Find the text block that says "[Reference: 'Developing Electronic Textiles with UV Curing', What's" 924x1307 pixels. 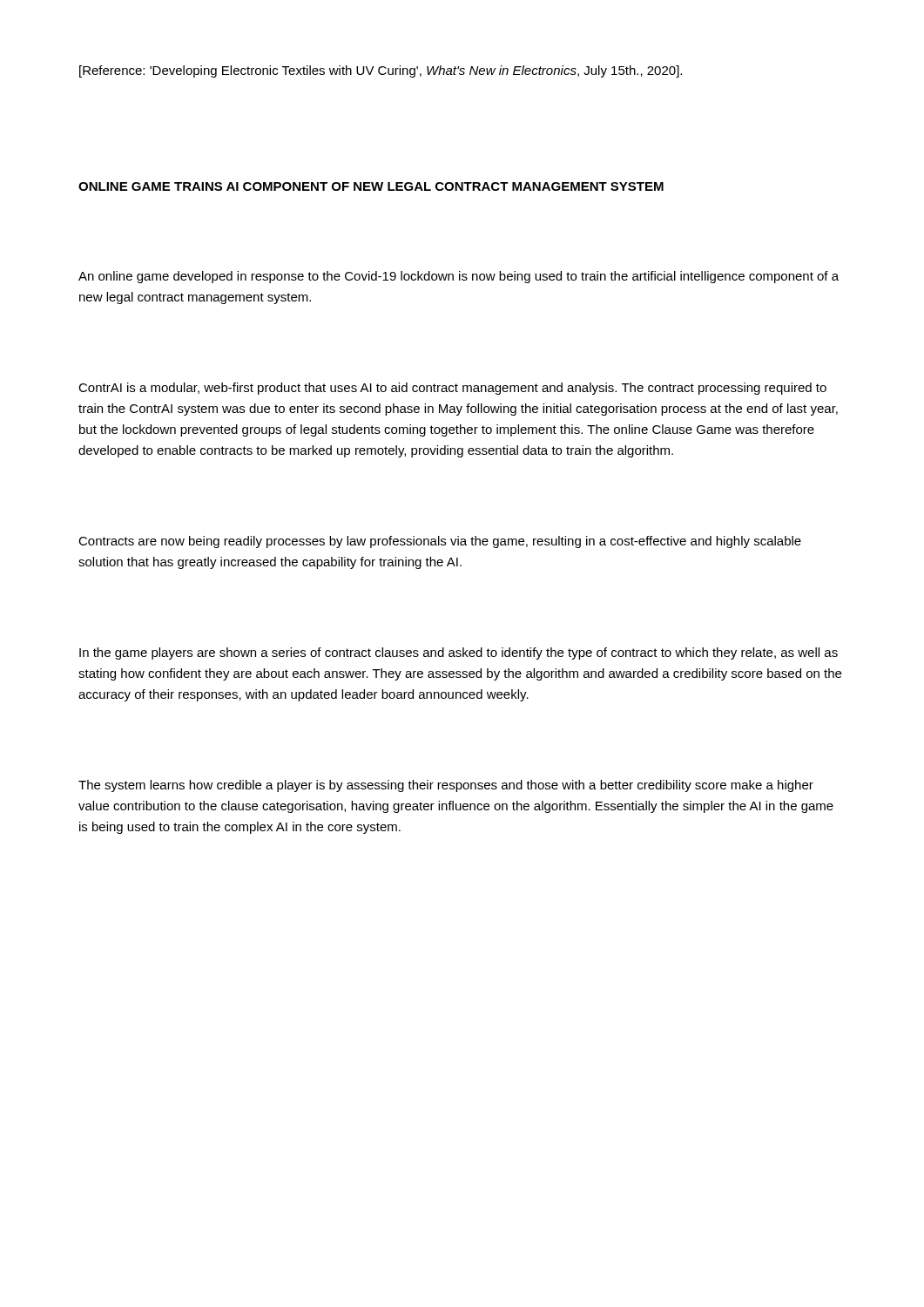point(381,70)
